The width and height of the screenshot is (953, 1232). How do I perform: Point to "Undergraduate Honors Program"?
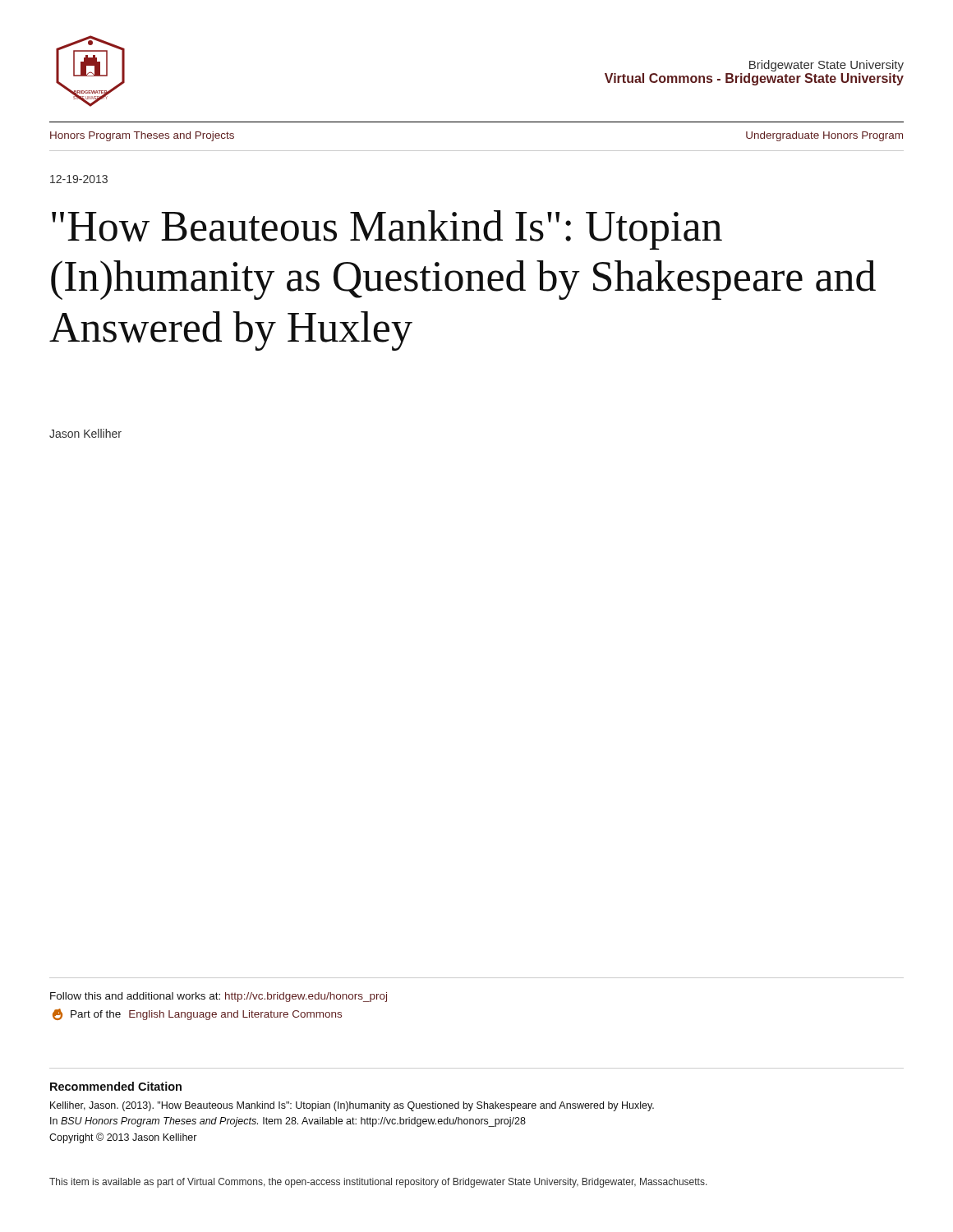[x=824, y=135]
